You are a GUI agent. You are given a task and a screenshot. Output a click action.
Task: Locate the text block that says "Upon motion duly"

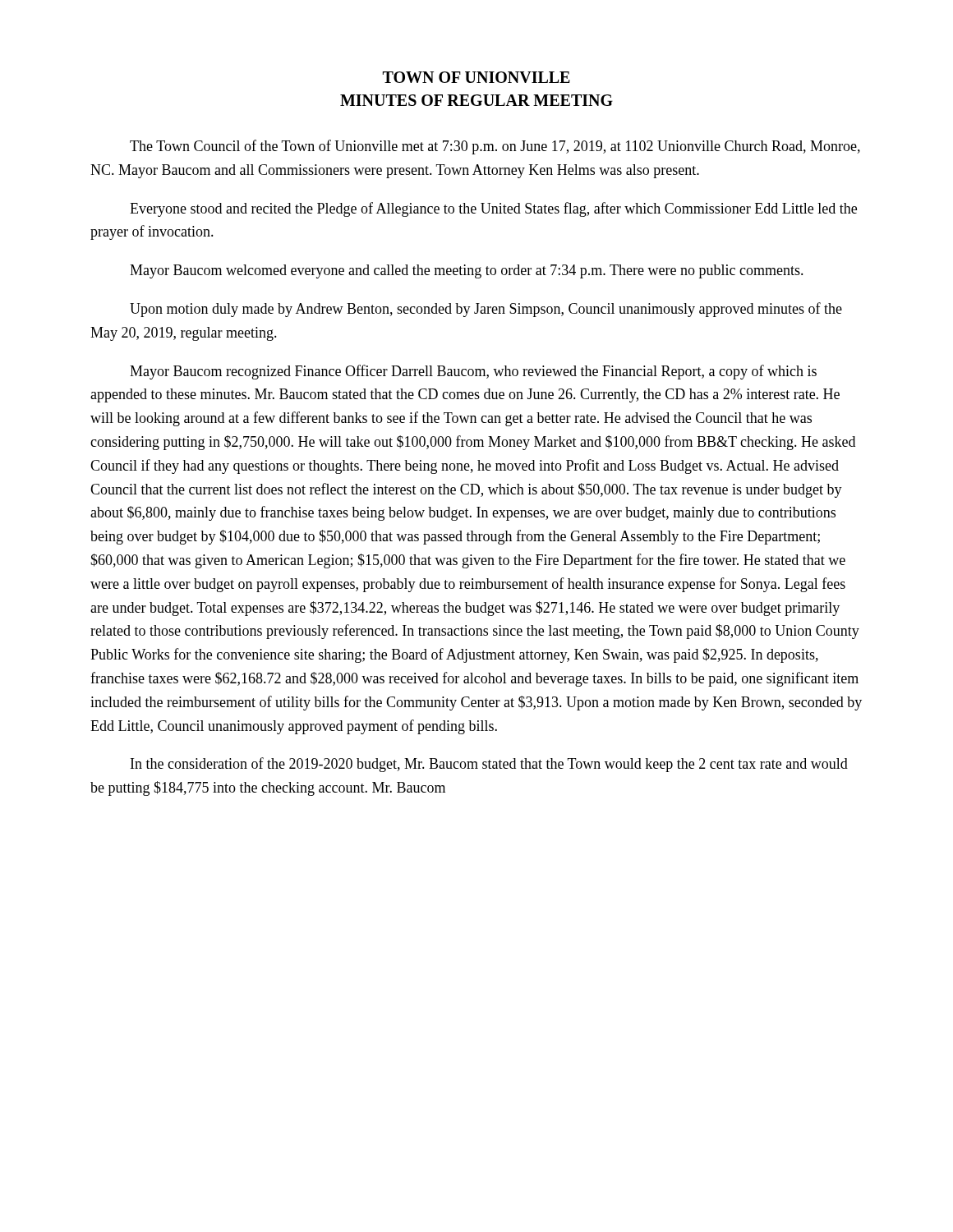[466, 321]
